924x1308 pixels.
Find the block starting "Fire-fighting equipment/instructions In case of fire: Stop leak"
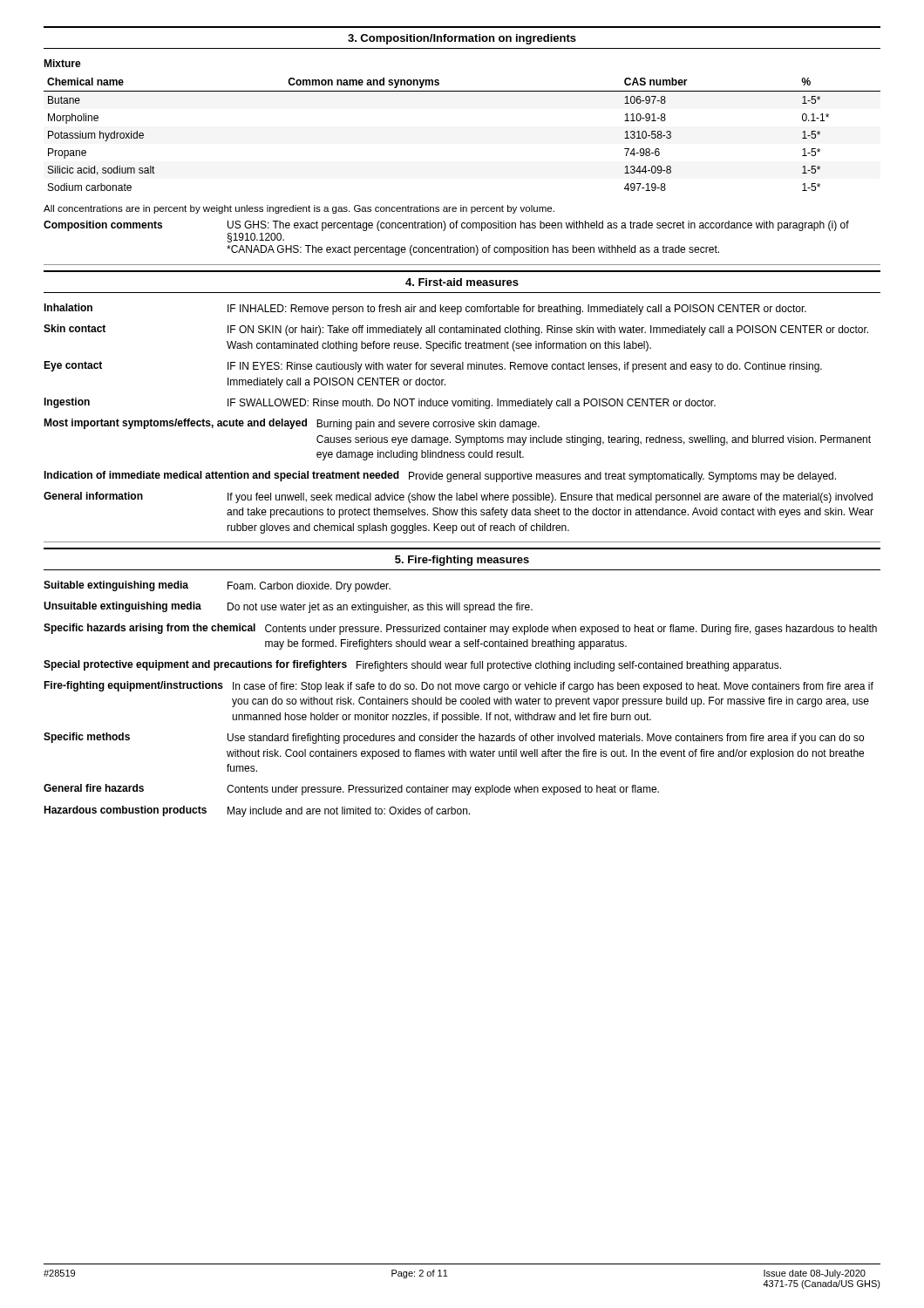point(462,702)
